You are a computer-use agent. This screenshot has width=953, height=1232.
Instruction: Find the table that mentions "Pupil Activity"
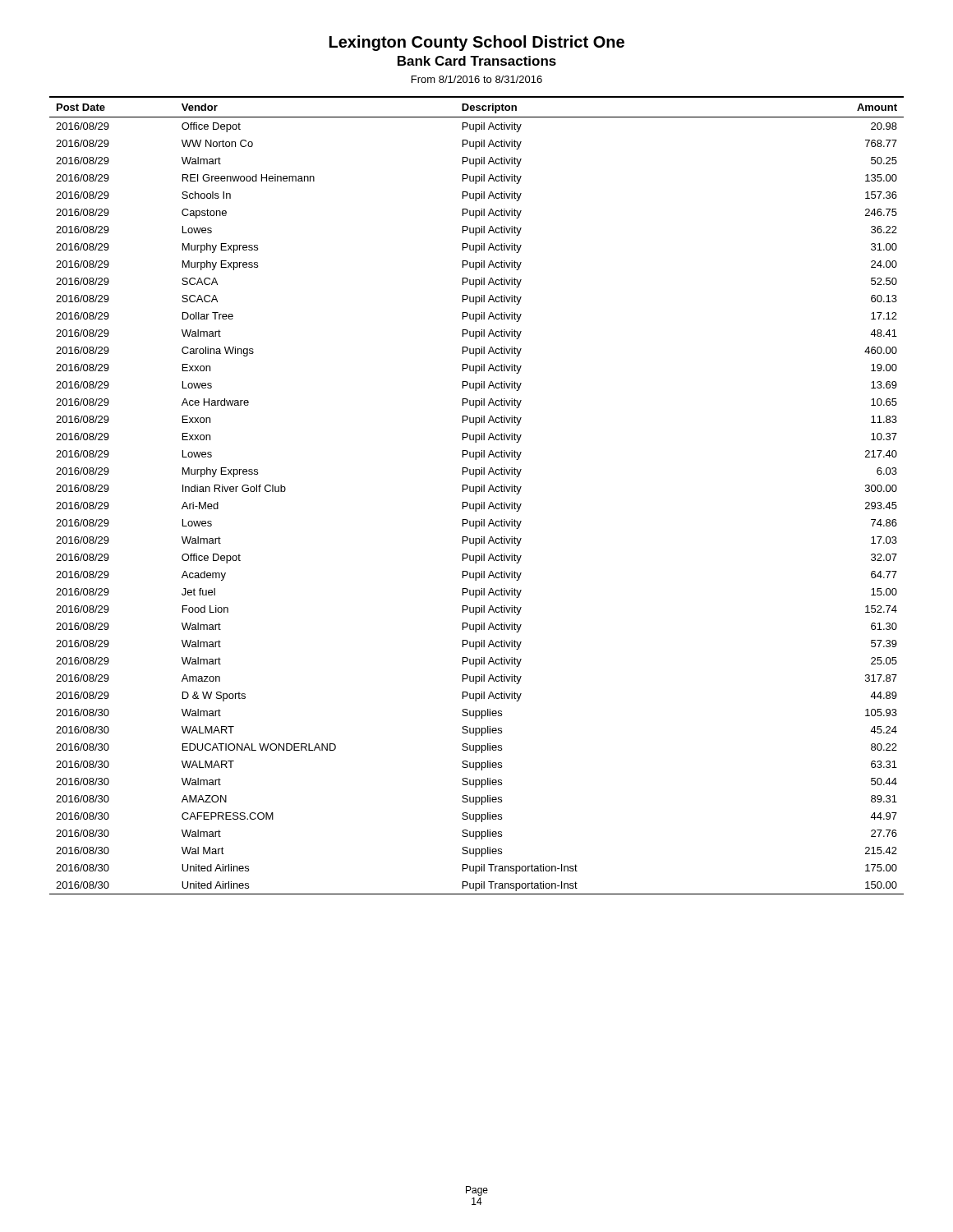[476, 495]
